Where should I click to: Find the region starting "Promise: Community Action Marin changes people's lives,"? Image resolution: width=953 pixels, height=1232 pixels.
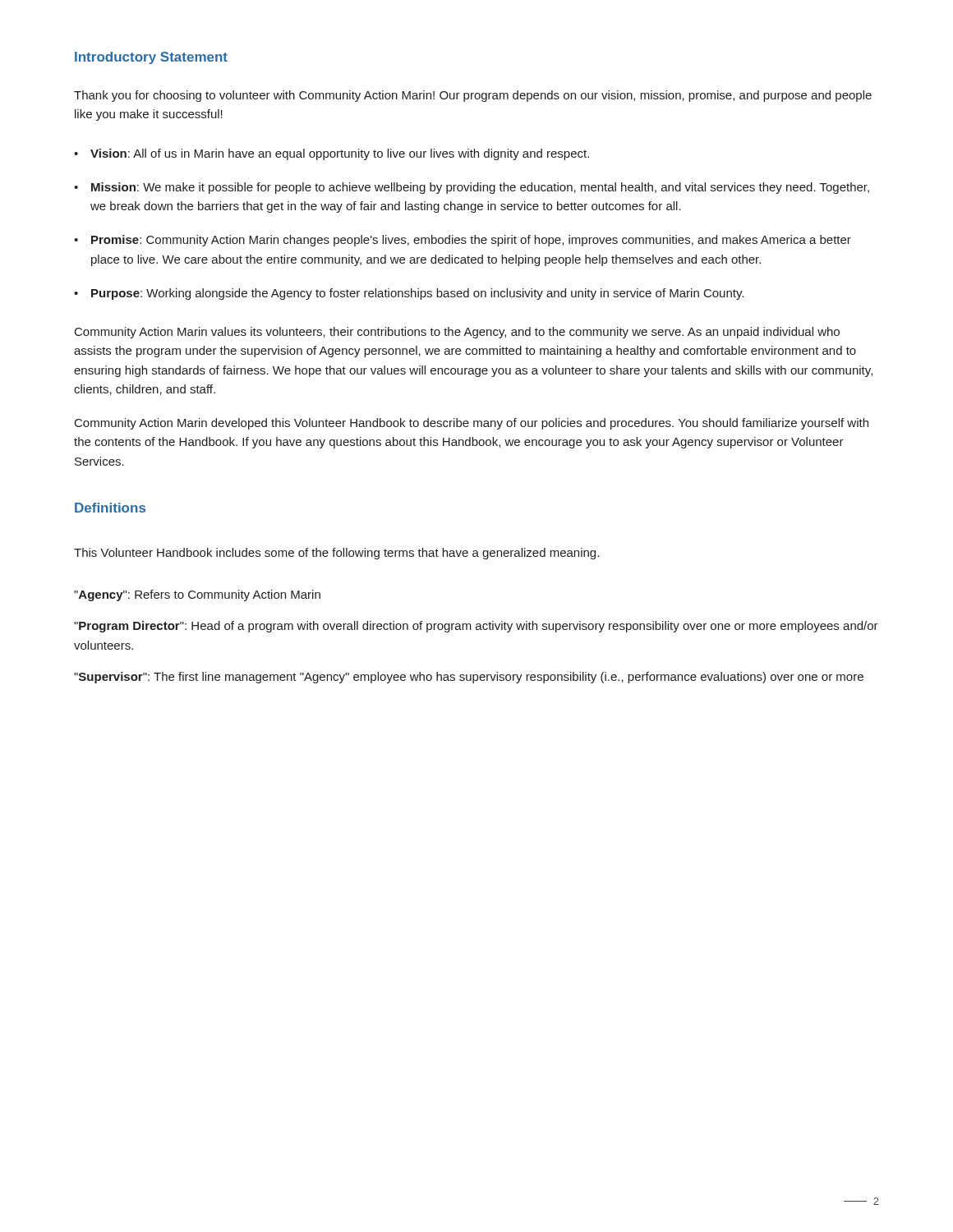(485, 249)
